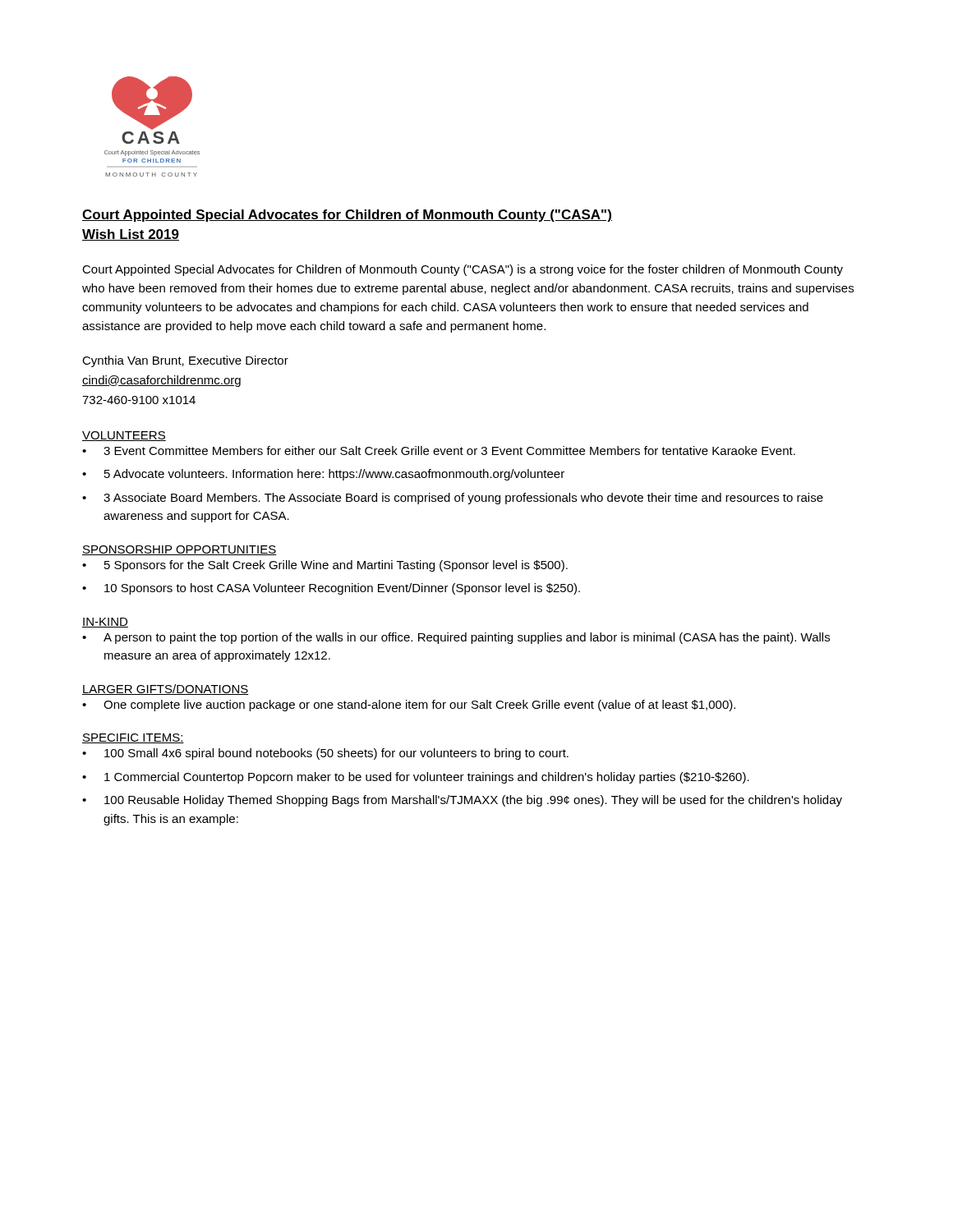Image resolution: width=953 pixels, height=1232 pixels.
Task: Click on the logo
Action: [468, 115]
